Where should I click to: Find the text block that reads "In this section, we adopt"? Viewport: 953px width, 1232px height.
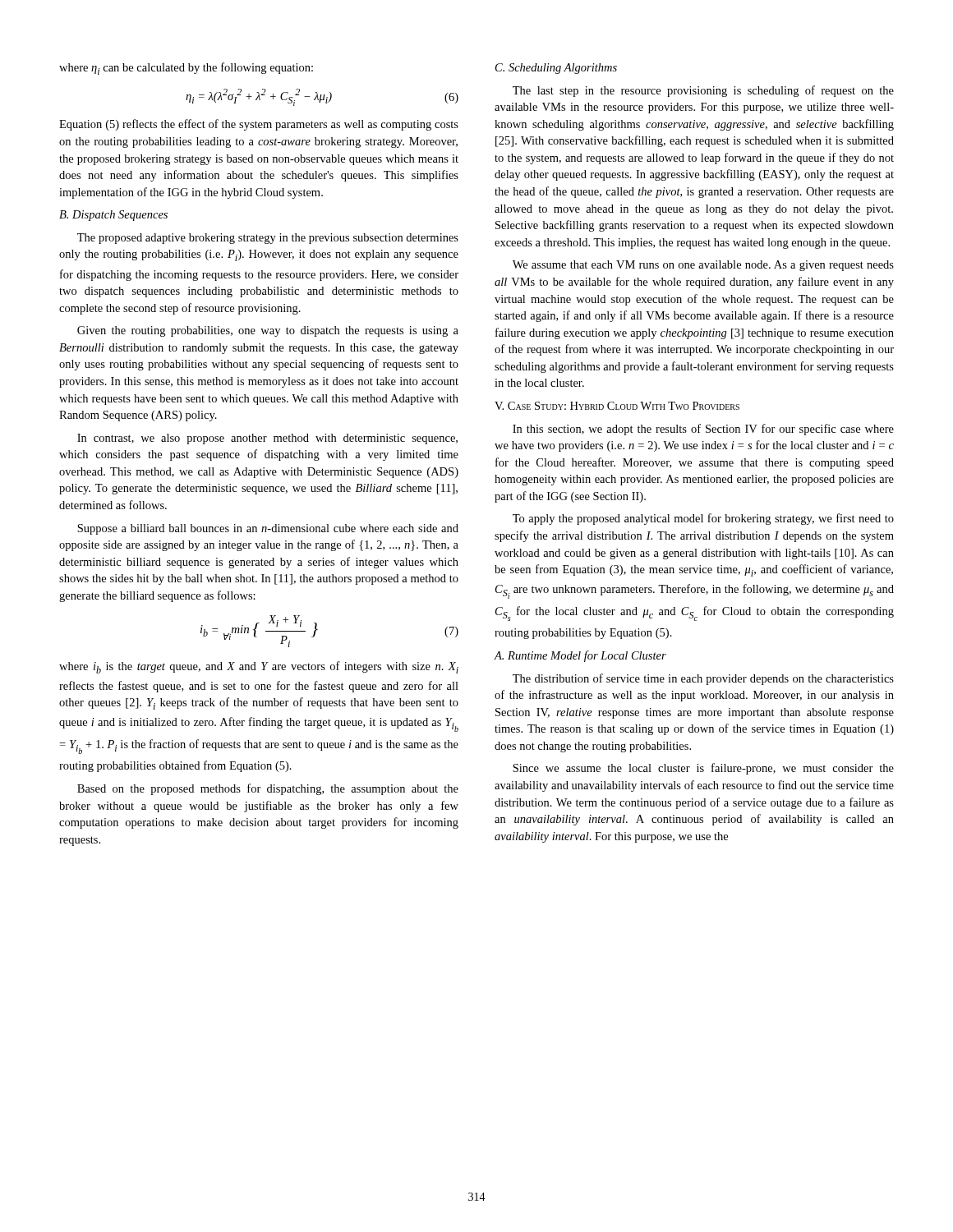(694, 462)
